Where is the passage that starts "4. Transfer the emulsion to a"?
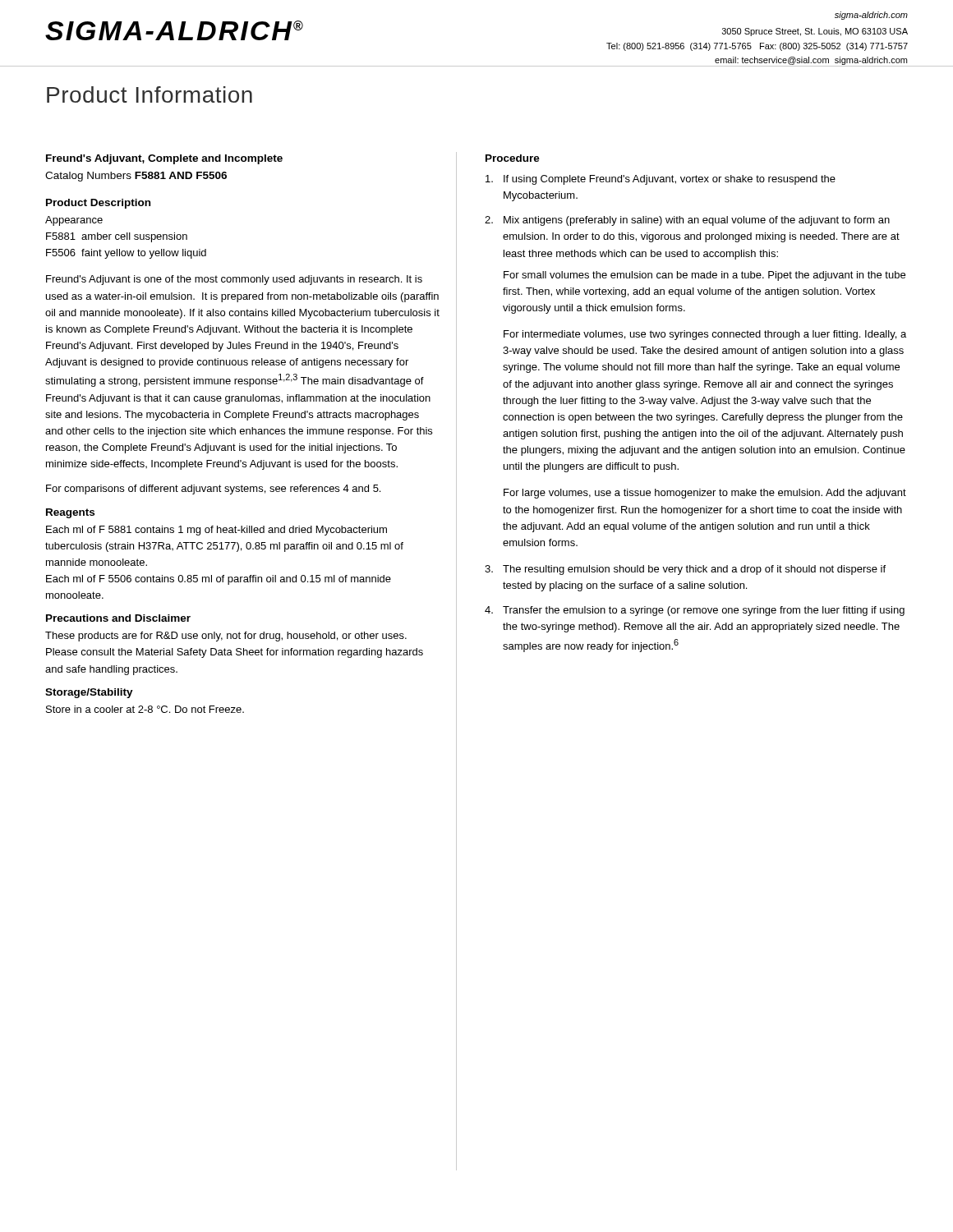 (x=696, y=628)
